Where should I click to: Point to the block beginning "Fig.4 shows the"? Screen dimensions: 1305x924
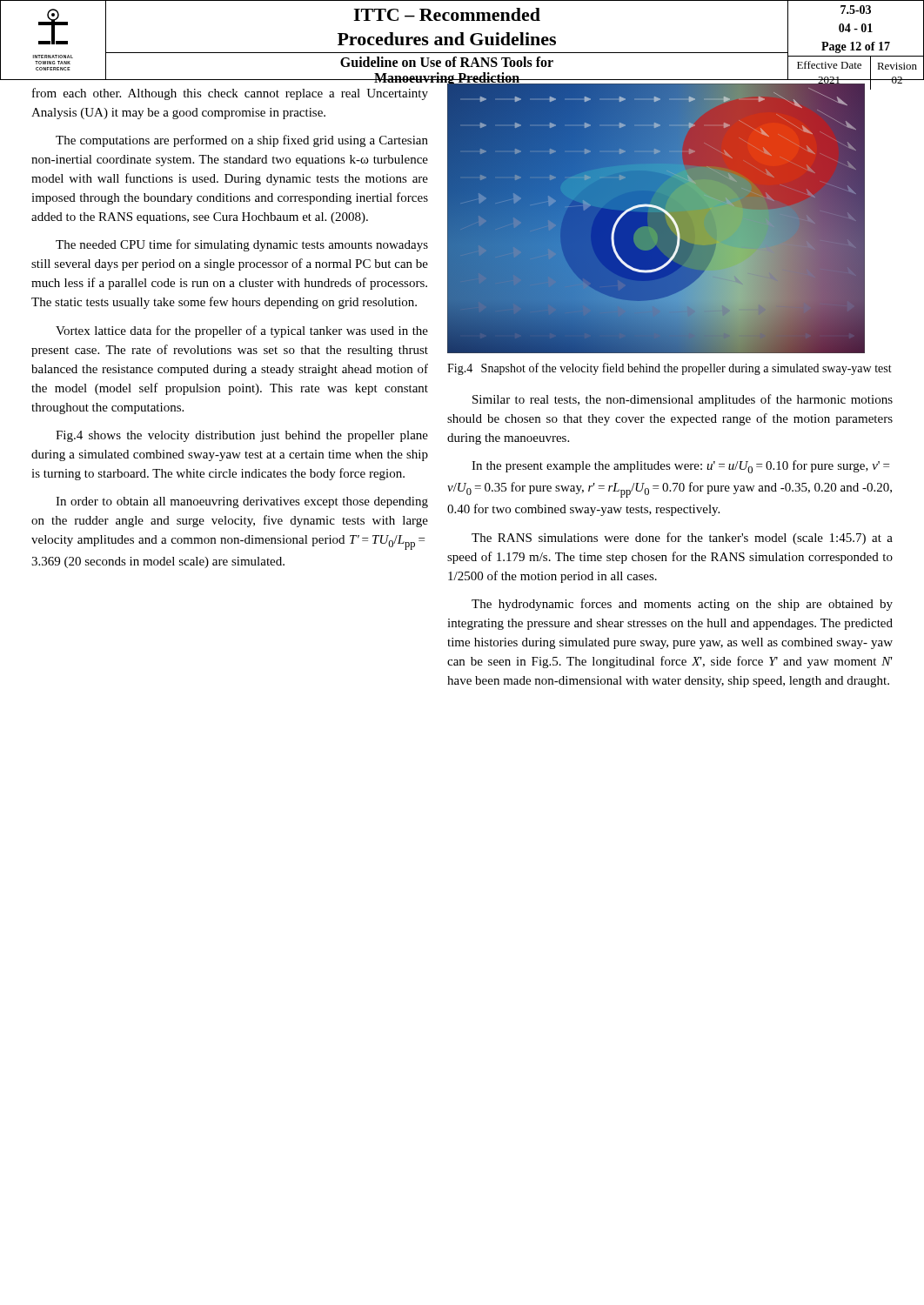click(230, 454)
